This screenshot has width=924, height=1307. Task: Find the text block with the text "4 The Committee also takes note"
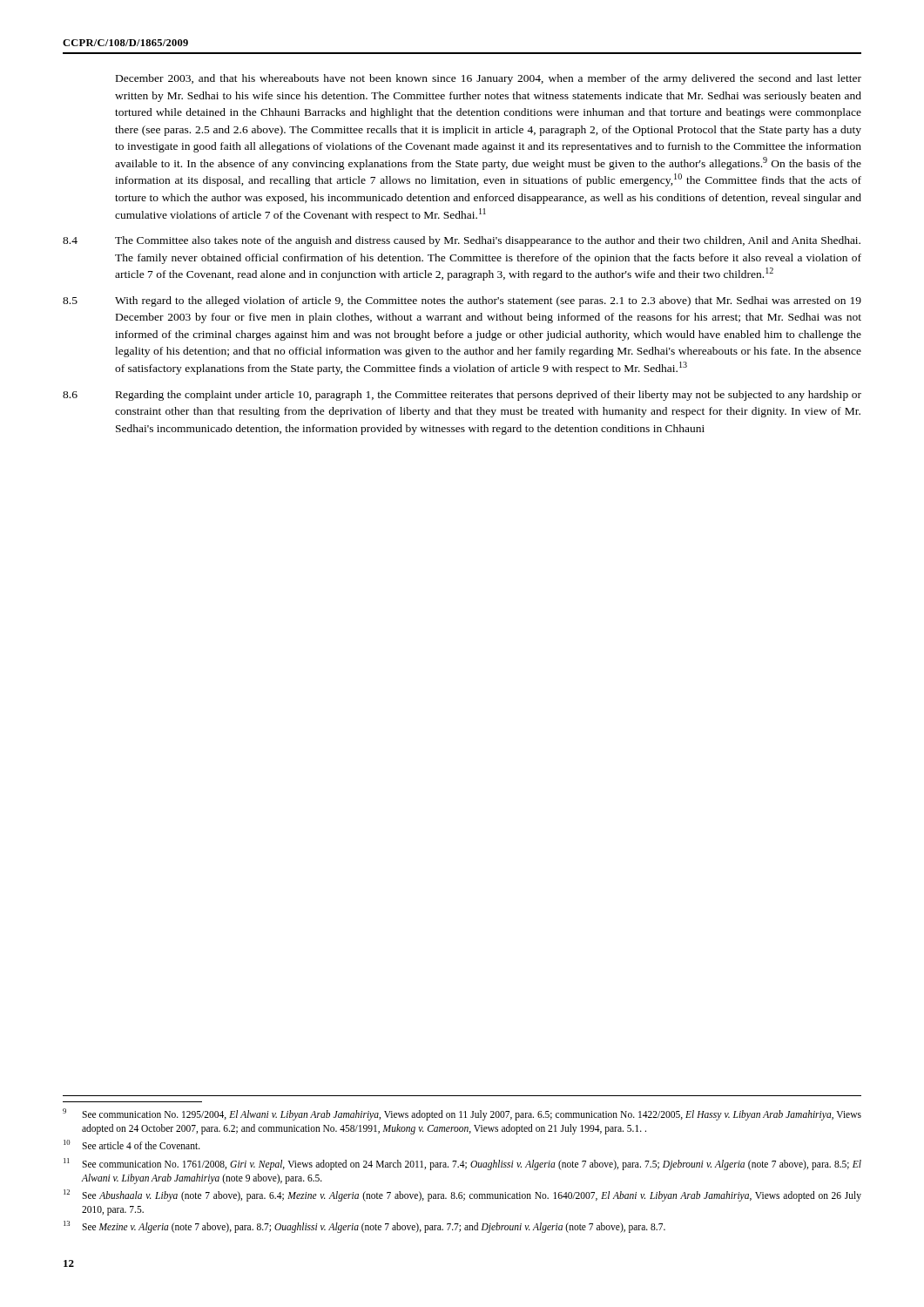462,257
